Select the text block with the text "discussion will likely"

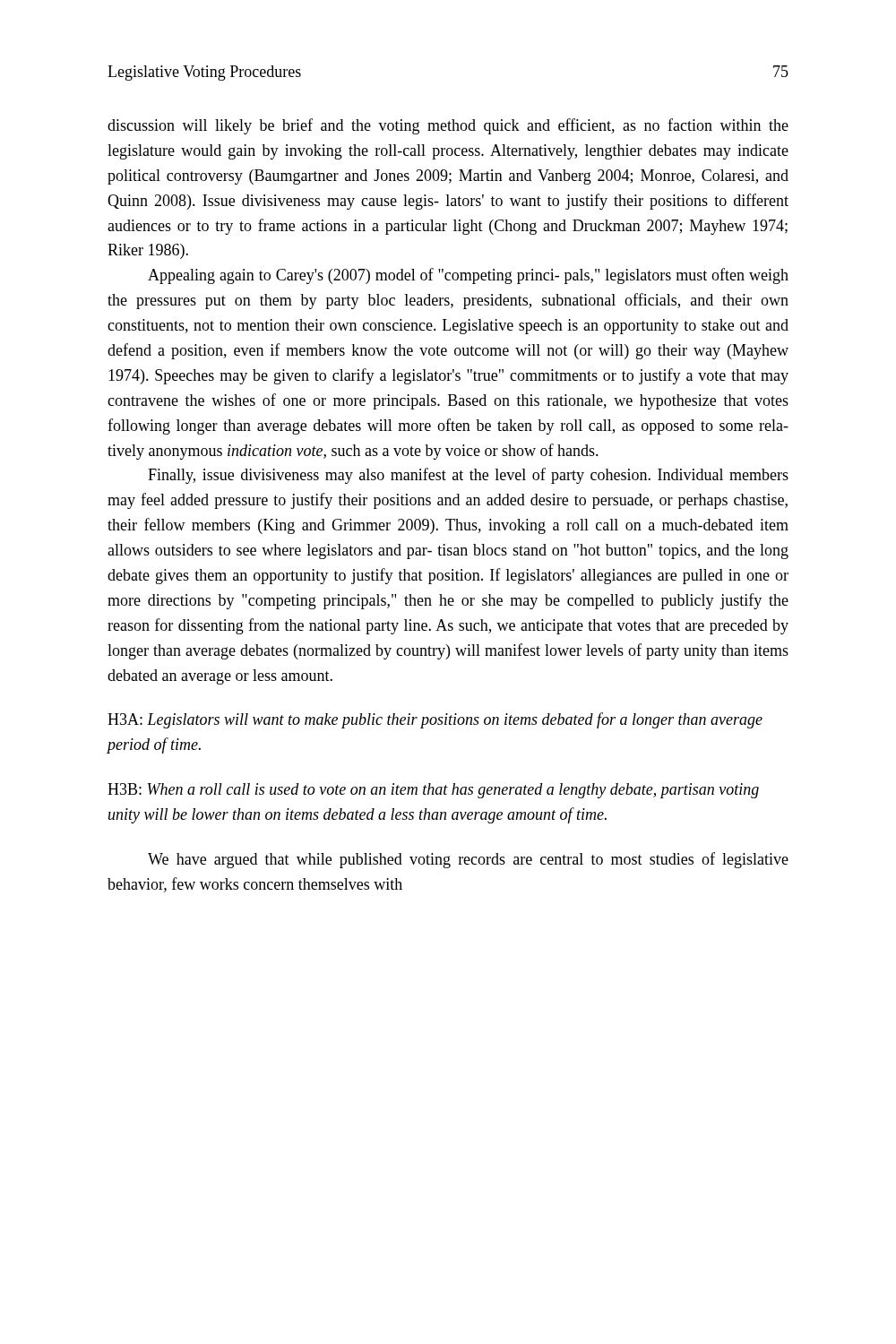pos(448,401)
